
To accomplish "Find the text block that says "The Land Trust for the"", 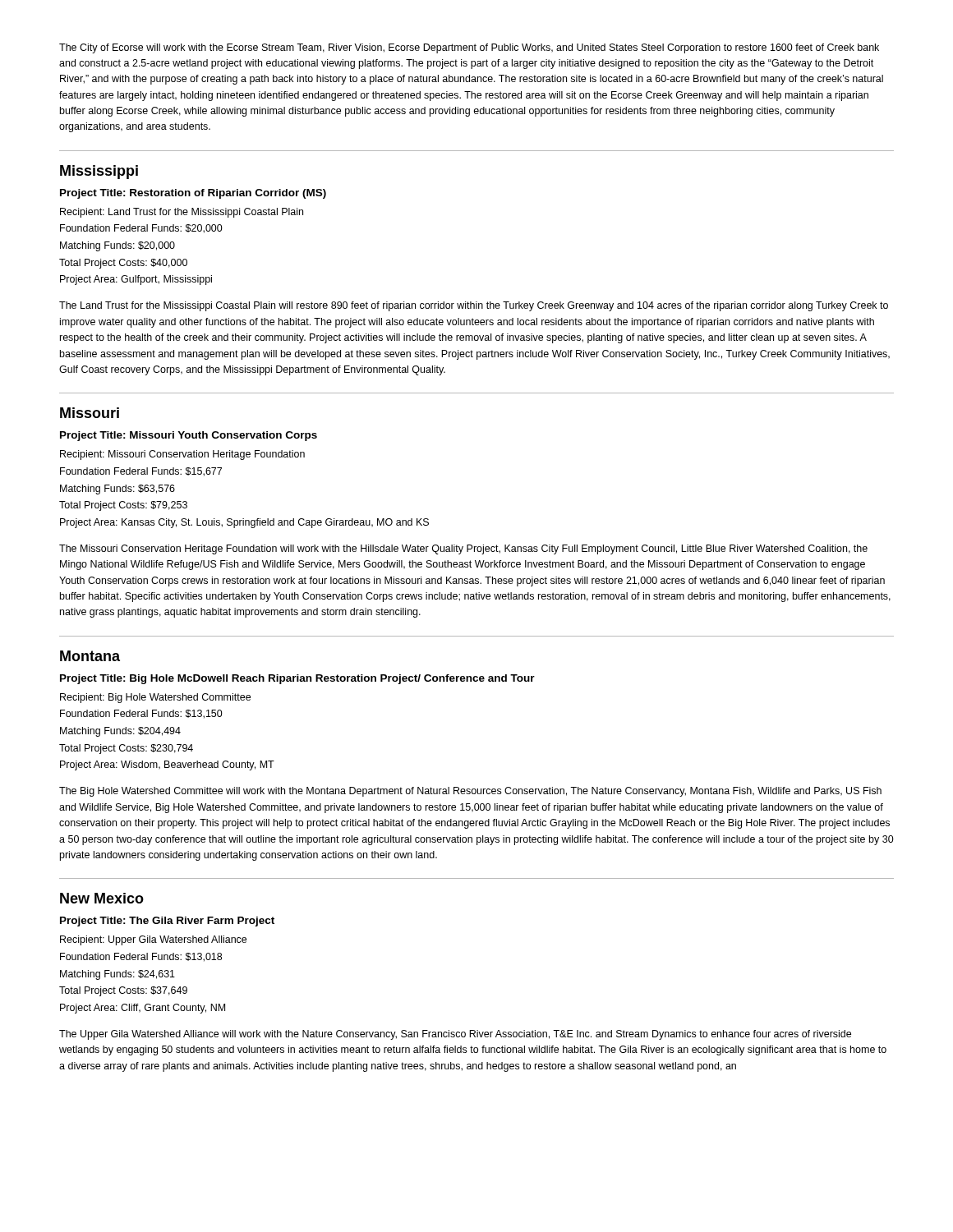I will (x=476, y=338).
